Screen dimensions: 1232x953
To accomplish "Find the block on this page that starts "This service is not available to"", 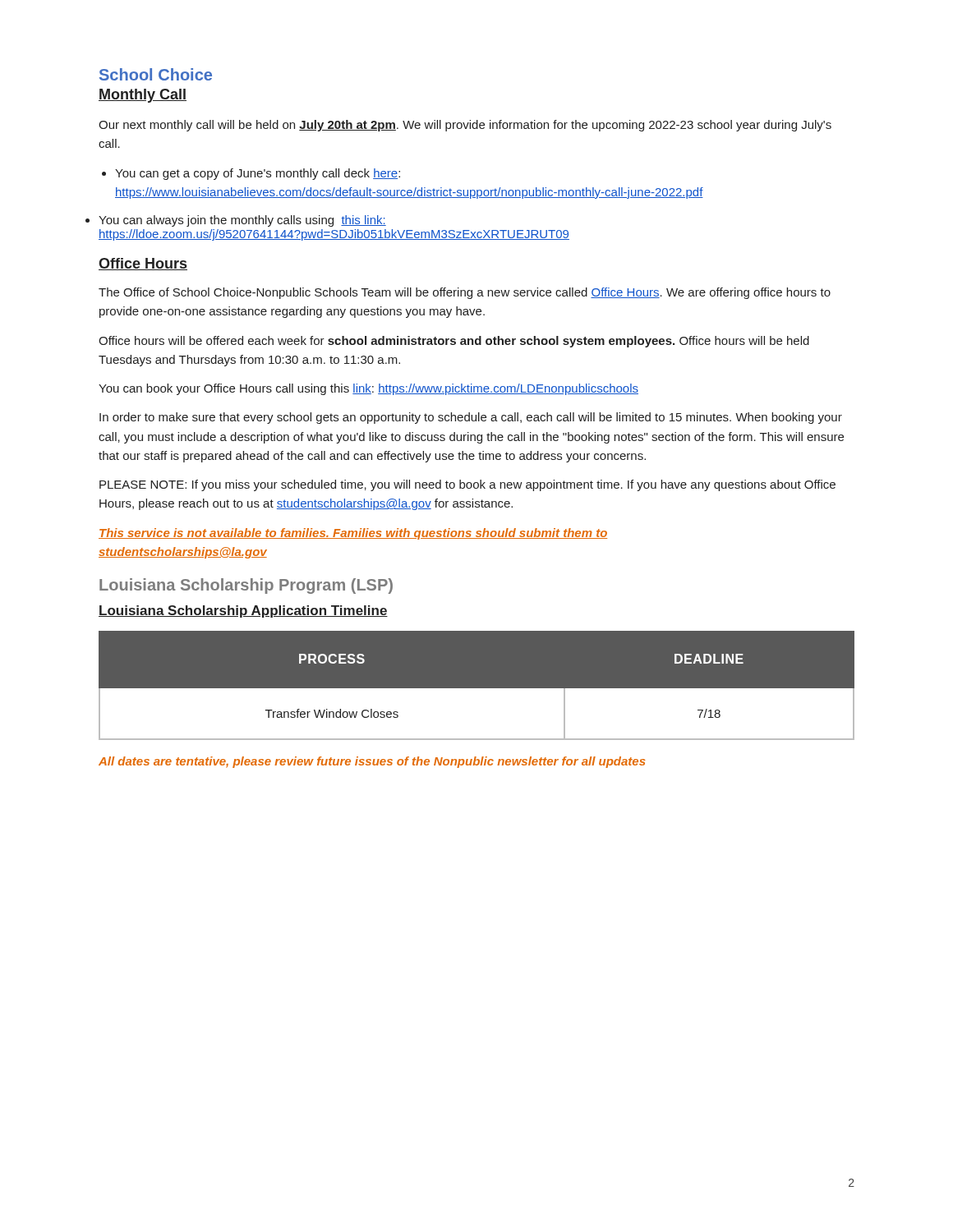I will 476,542.
